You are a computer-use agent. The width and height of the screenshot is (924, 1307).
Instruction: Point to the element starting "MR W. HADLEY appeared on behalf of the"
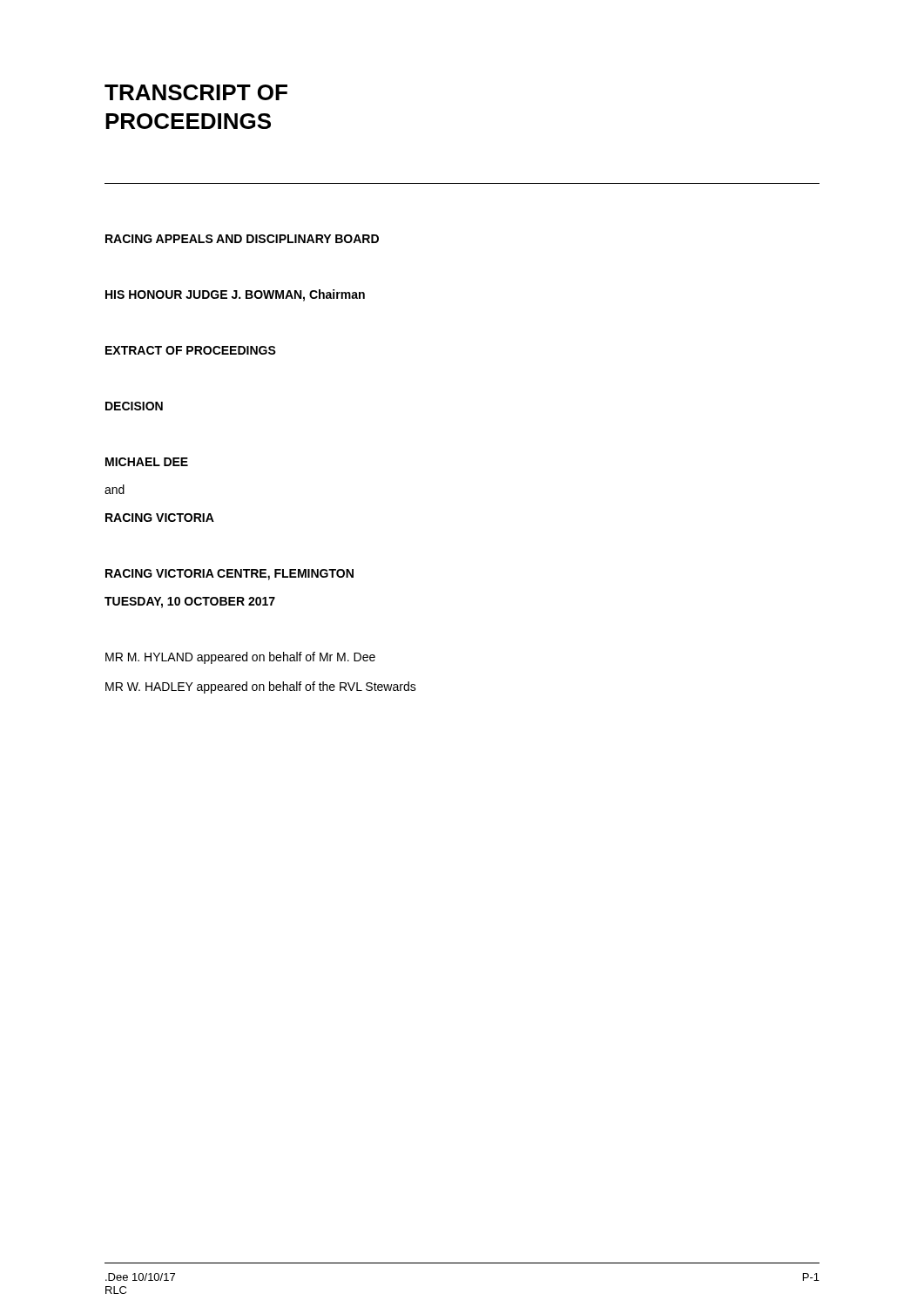pos(261,687)
